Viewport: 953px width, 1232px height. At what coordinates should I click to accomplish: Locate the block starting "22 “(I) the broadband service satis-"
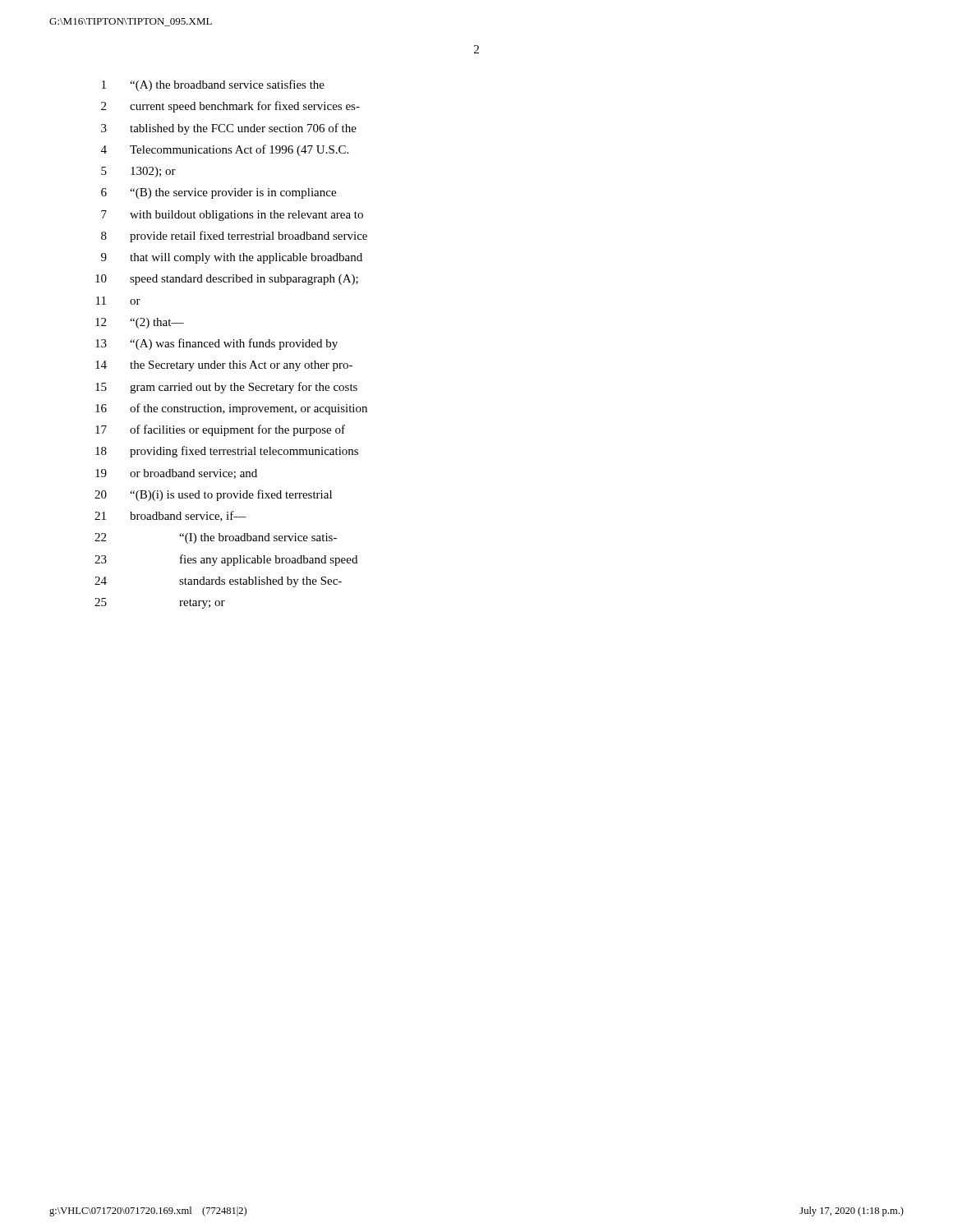tap(216, 538)
